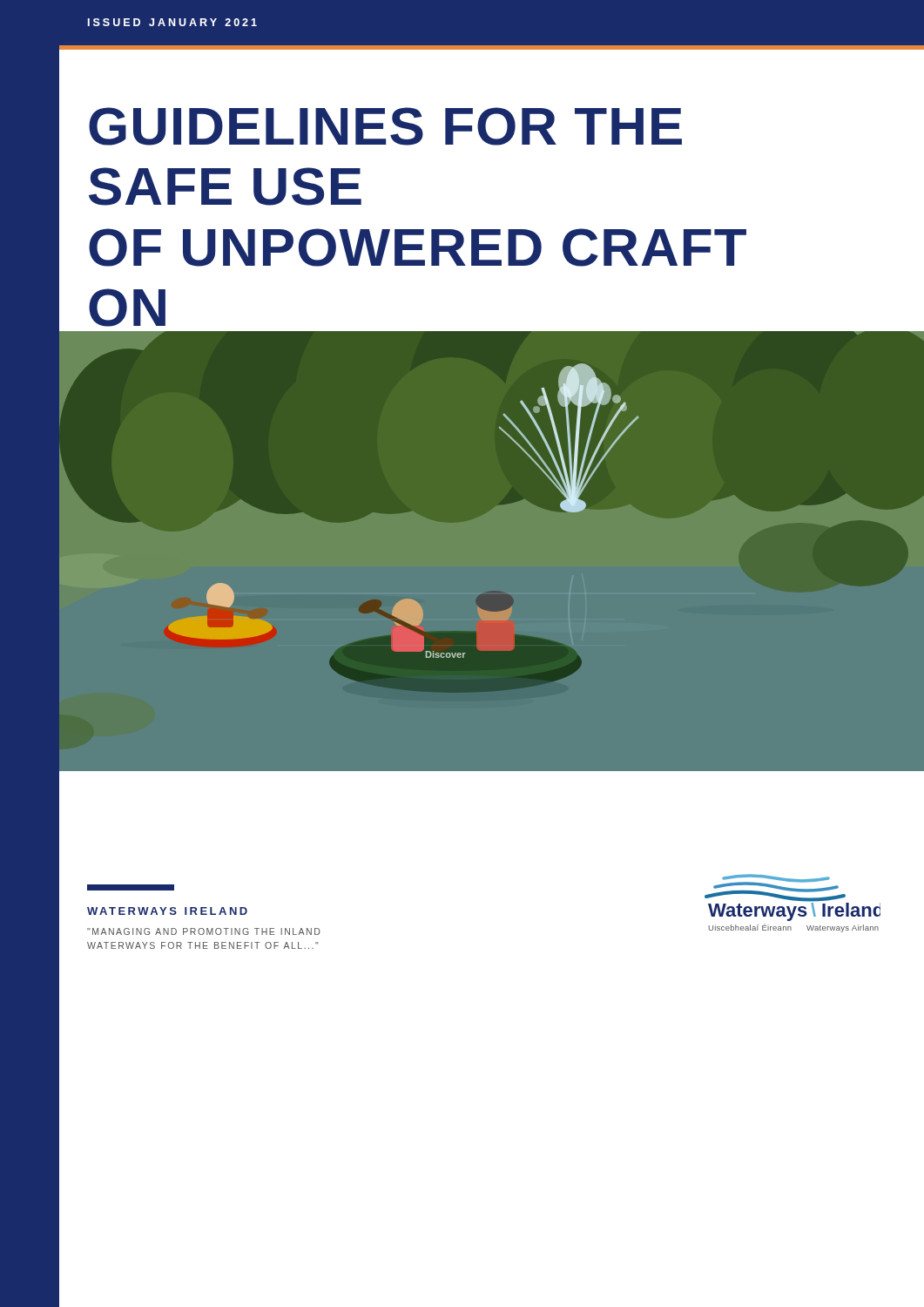Locate the photo
The image size is (924, 1307).
click(492, 551)
